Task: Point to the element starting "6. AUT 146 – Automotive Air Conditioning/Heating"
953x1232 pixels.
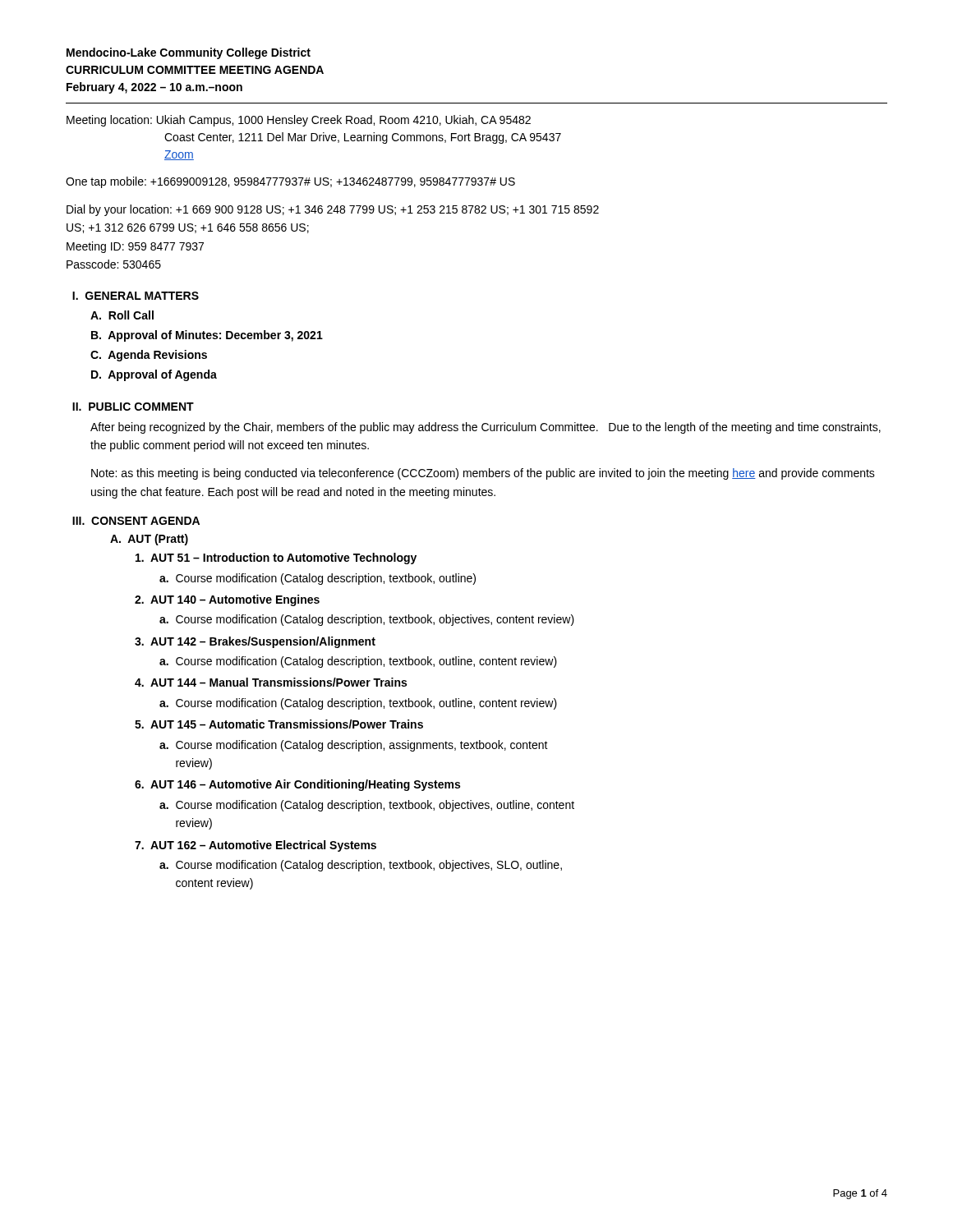Action: tap(298, 785)
